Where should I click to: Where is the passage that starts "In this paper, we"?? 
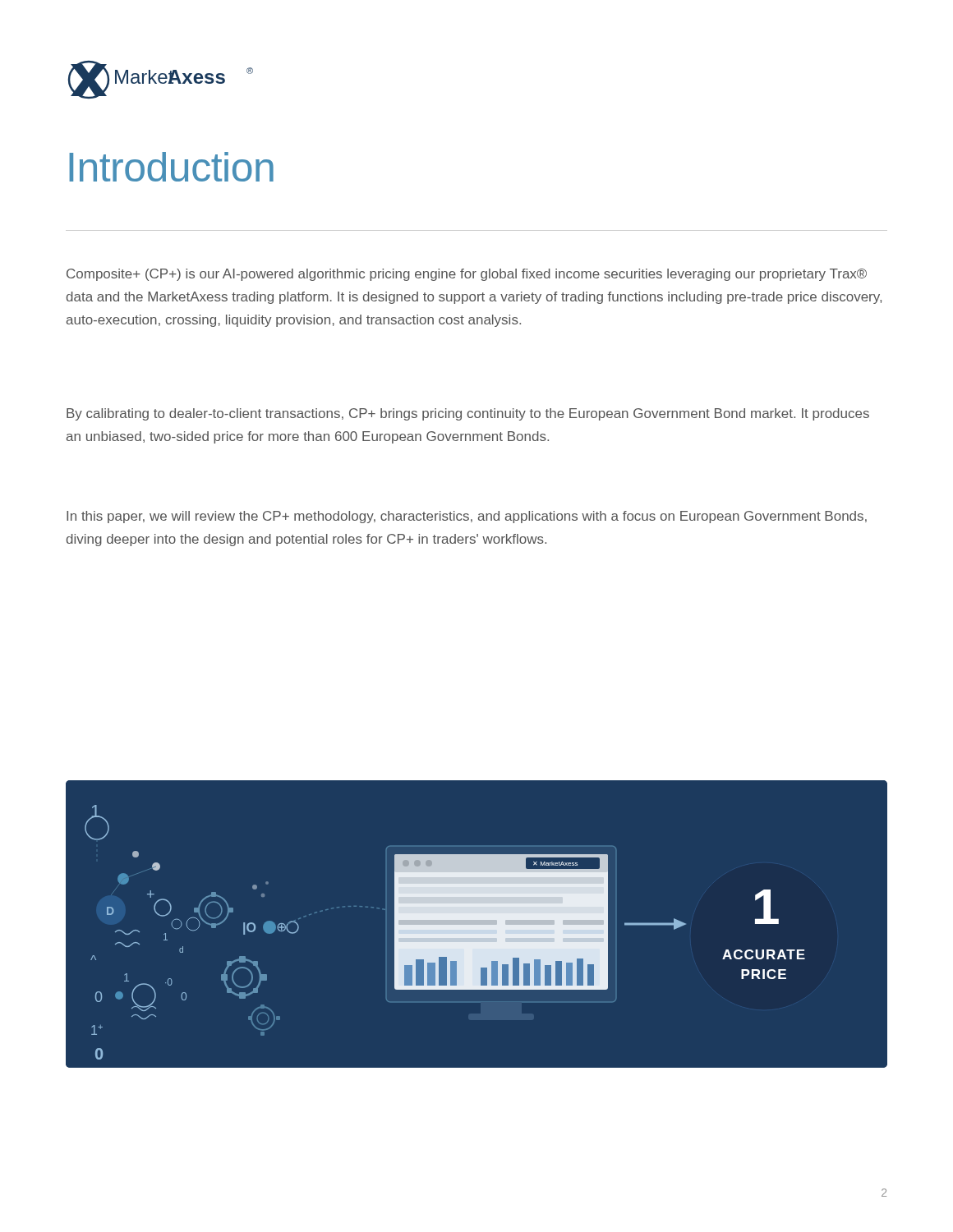[467, 528]
